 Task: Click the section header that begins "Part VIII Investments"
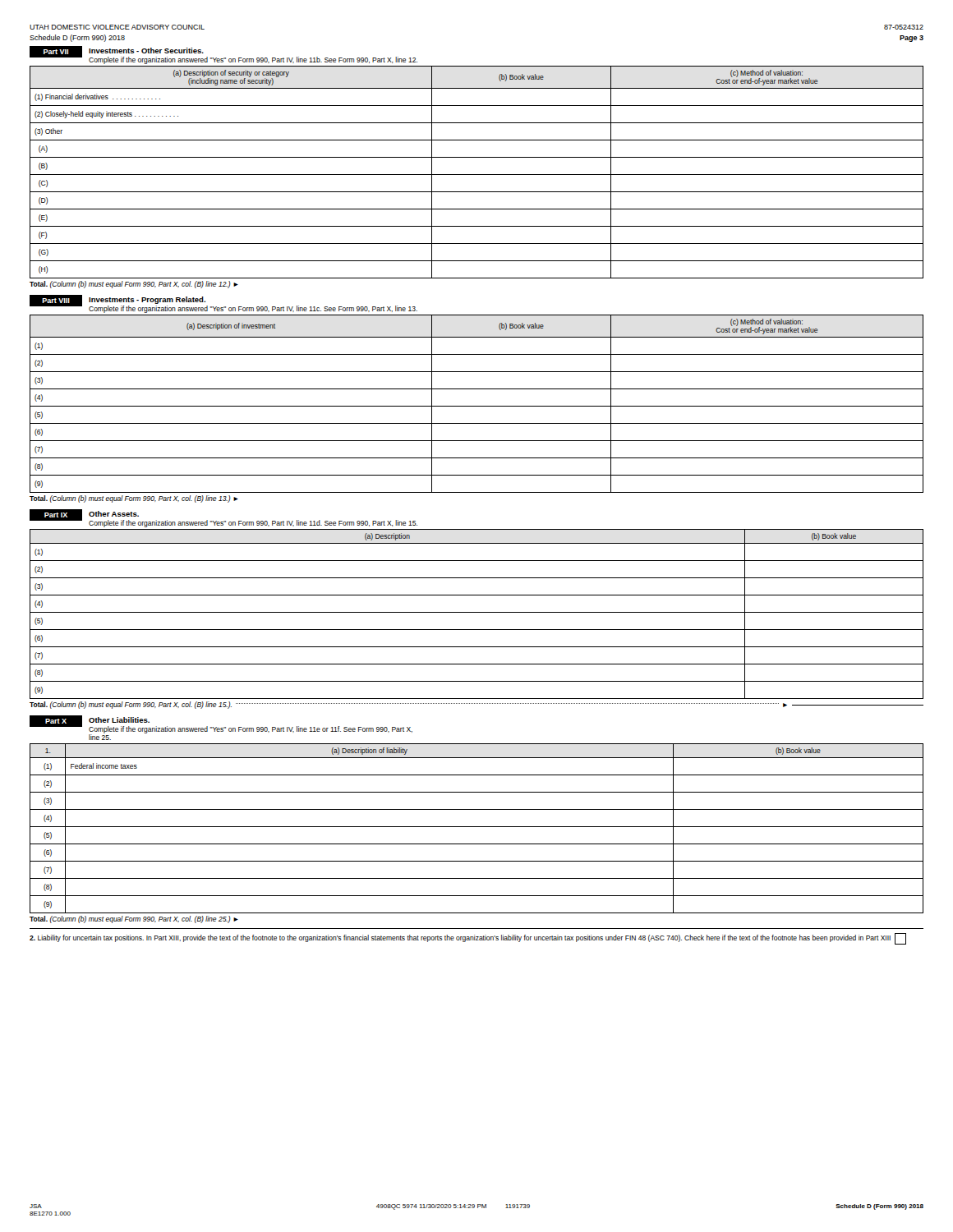[x=476, y=304]
